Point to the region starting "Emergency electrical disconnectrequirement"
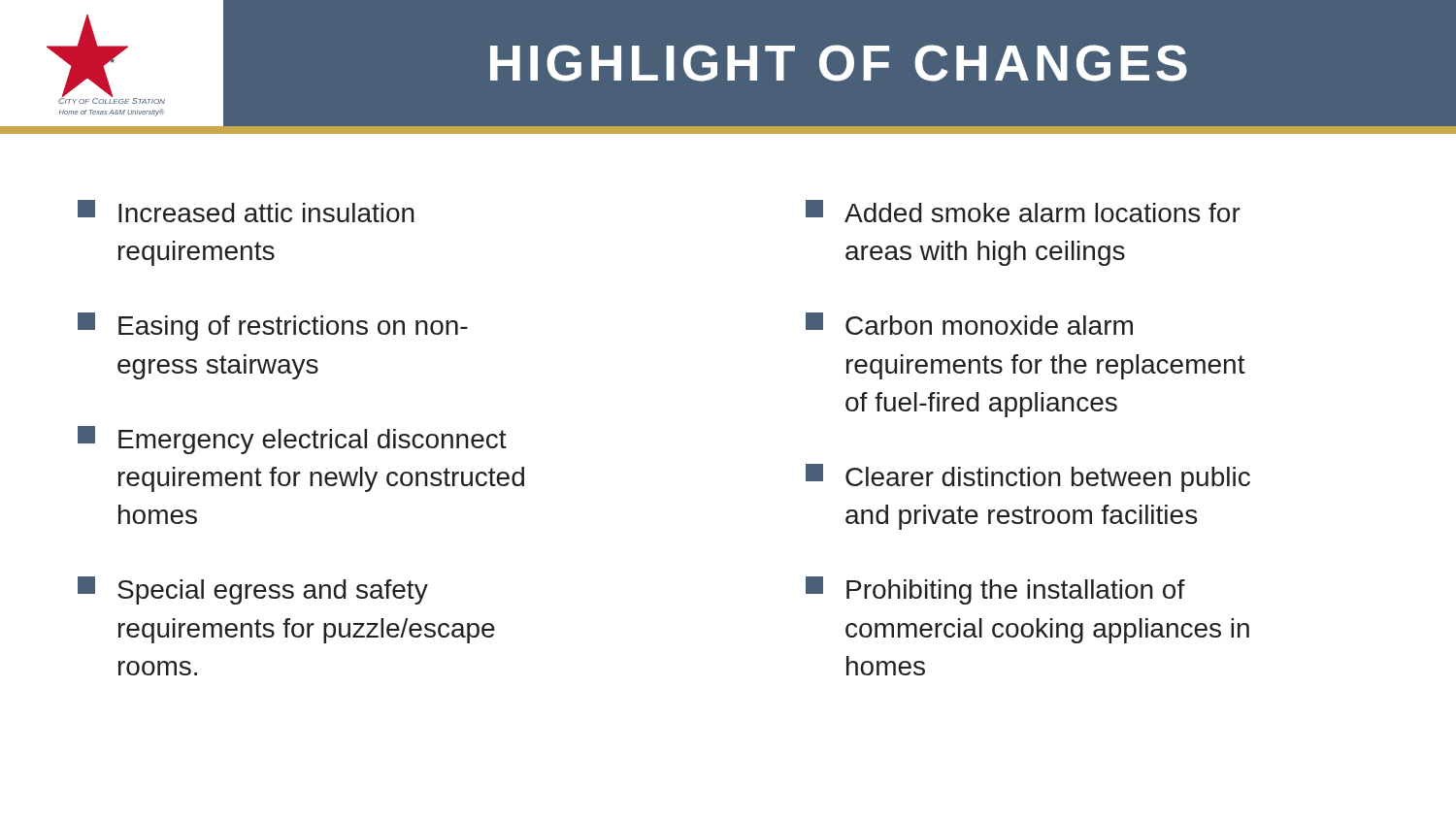The image size is (1456, 819). tap(302, 477)
